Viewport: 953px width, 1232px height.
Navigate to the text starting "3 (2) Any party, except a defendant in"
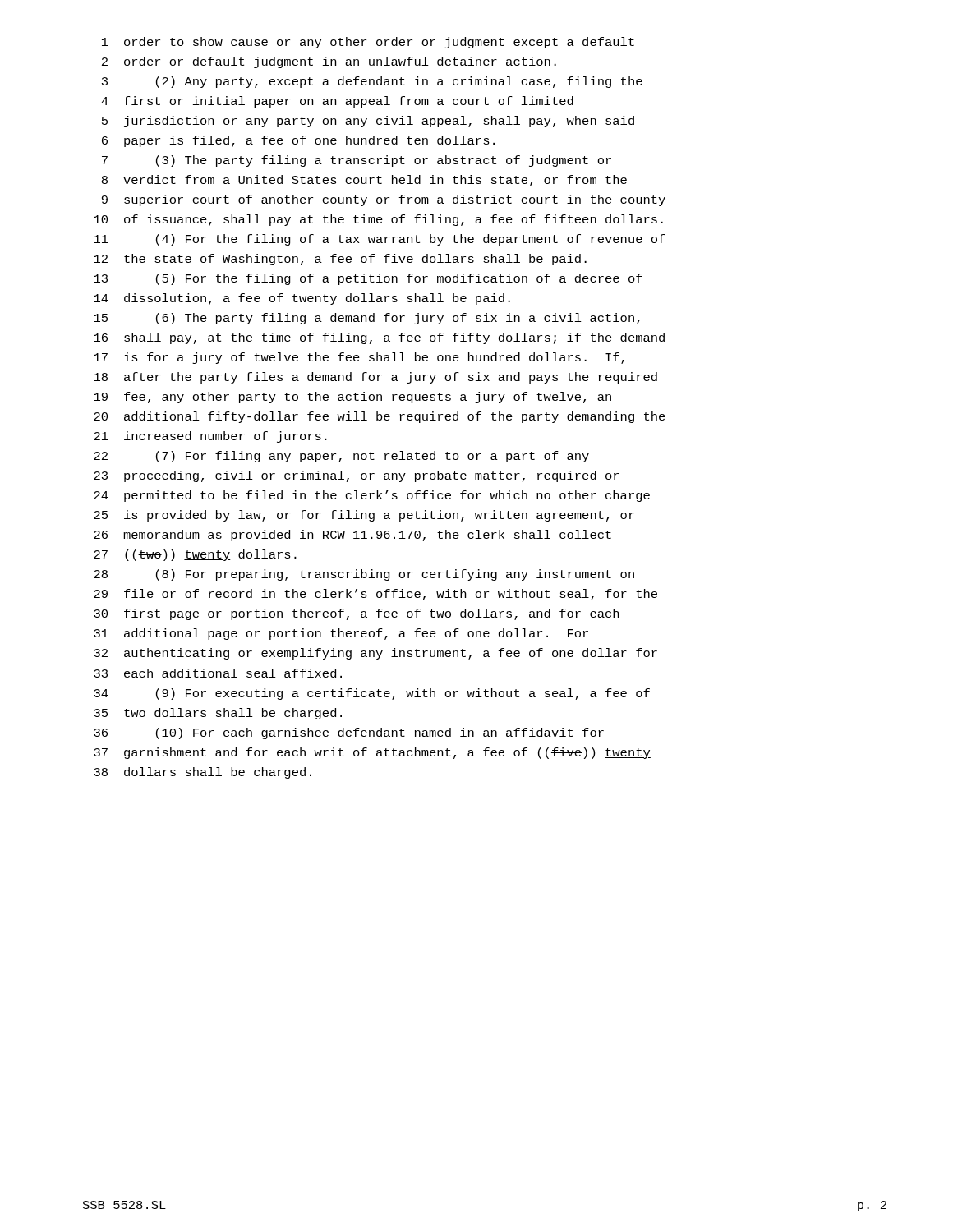pyautogui.click(x=485, y=112)
